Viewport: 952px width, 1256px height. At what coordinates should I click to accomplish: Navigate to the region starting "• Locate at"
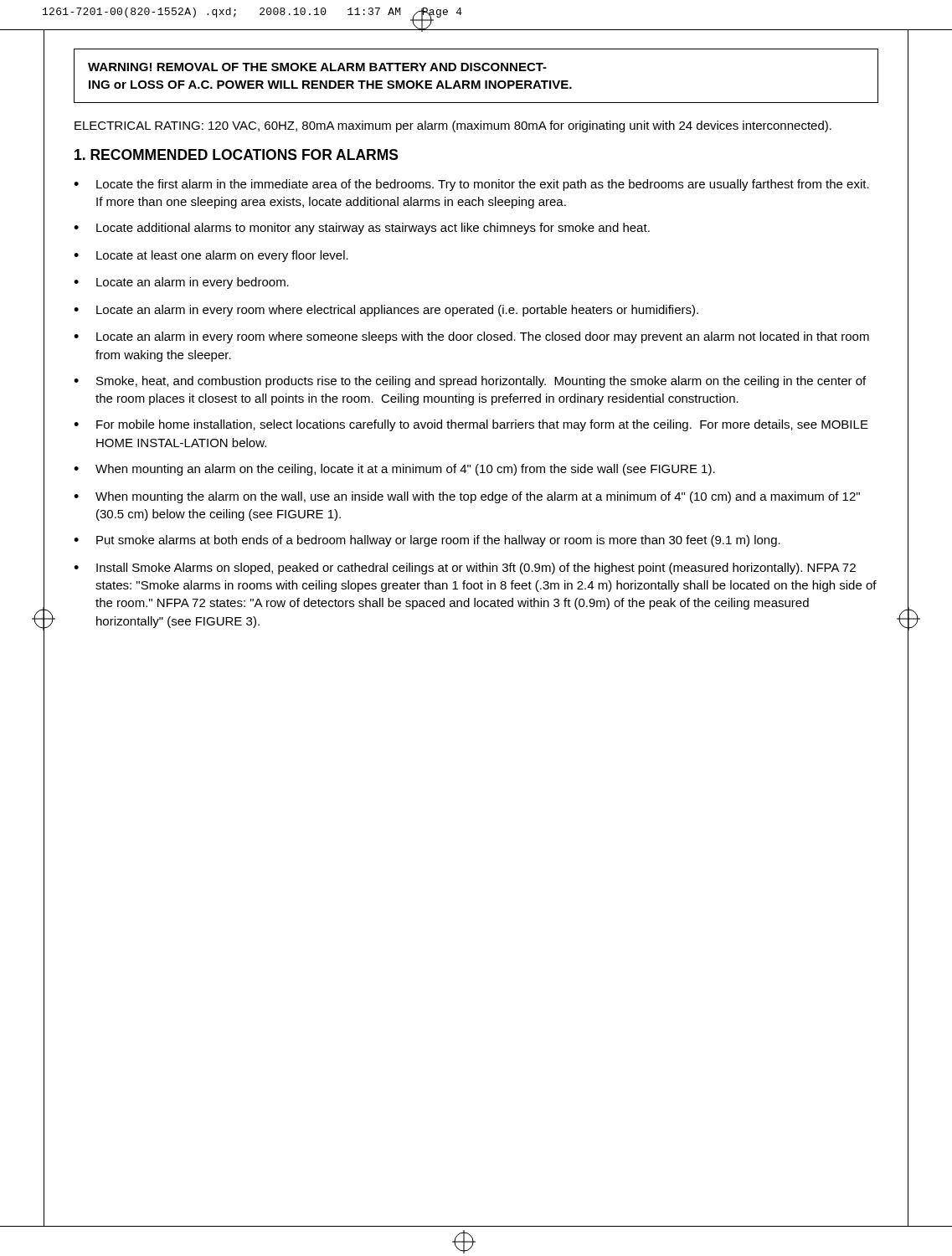coord(211,255)
